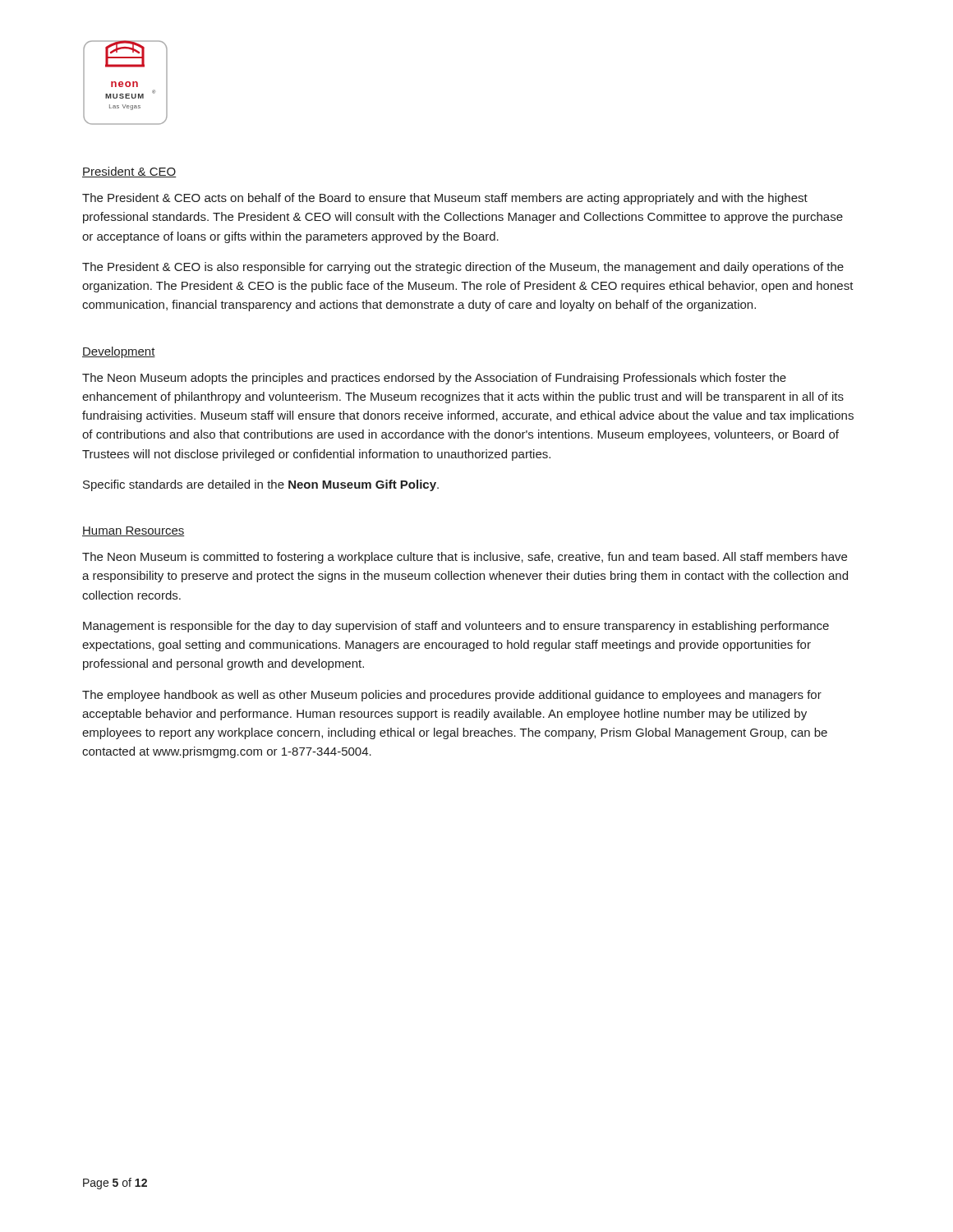Select the text block with the text "The employee handbook"
953x1232 pixels.
tap(455, 723)
